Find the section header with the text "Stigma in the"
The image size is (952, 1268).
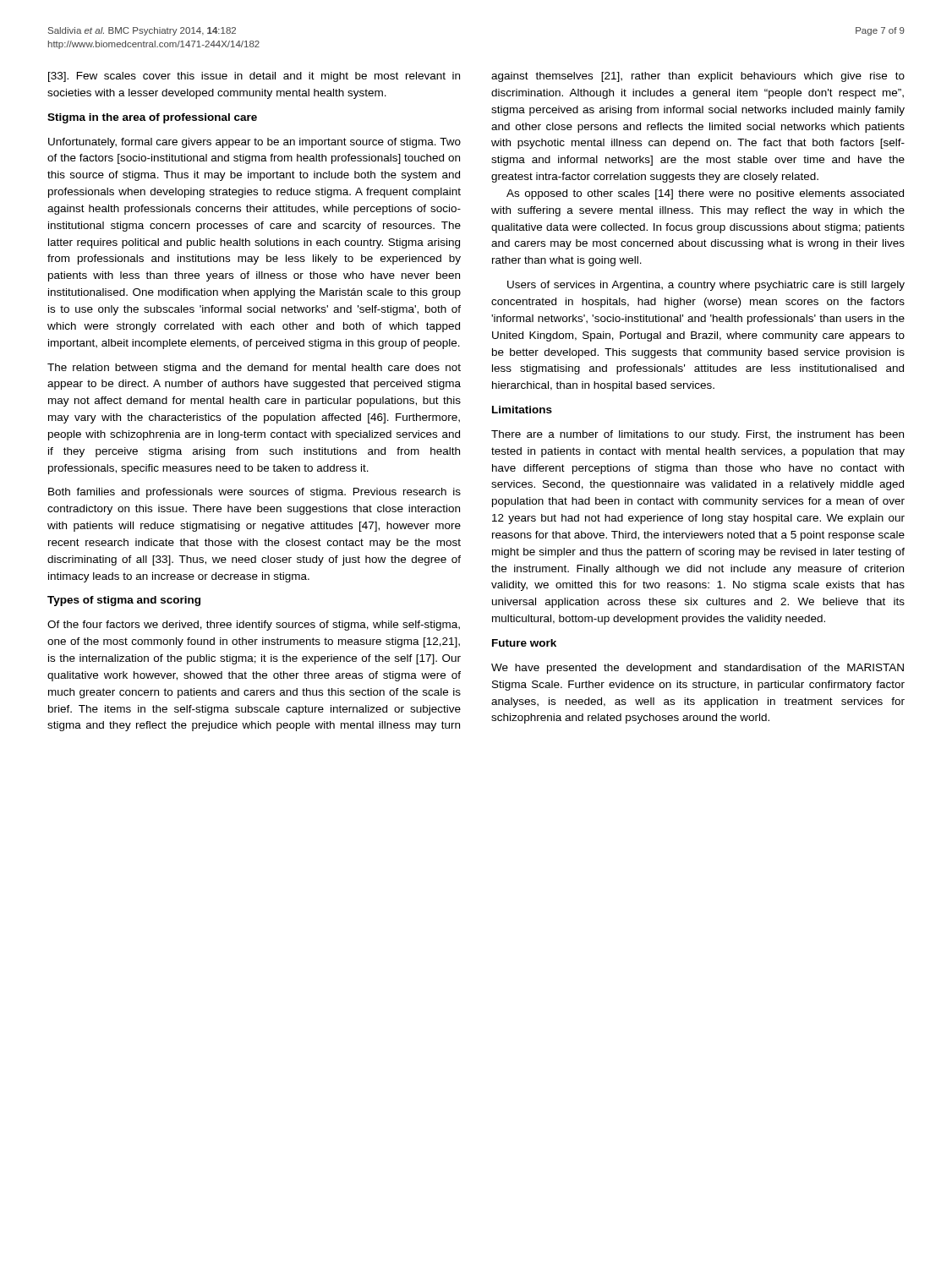tap(254, 117)
